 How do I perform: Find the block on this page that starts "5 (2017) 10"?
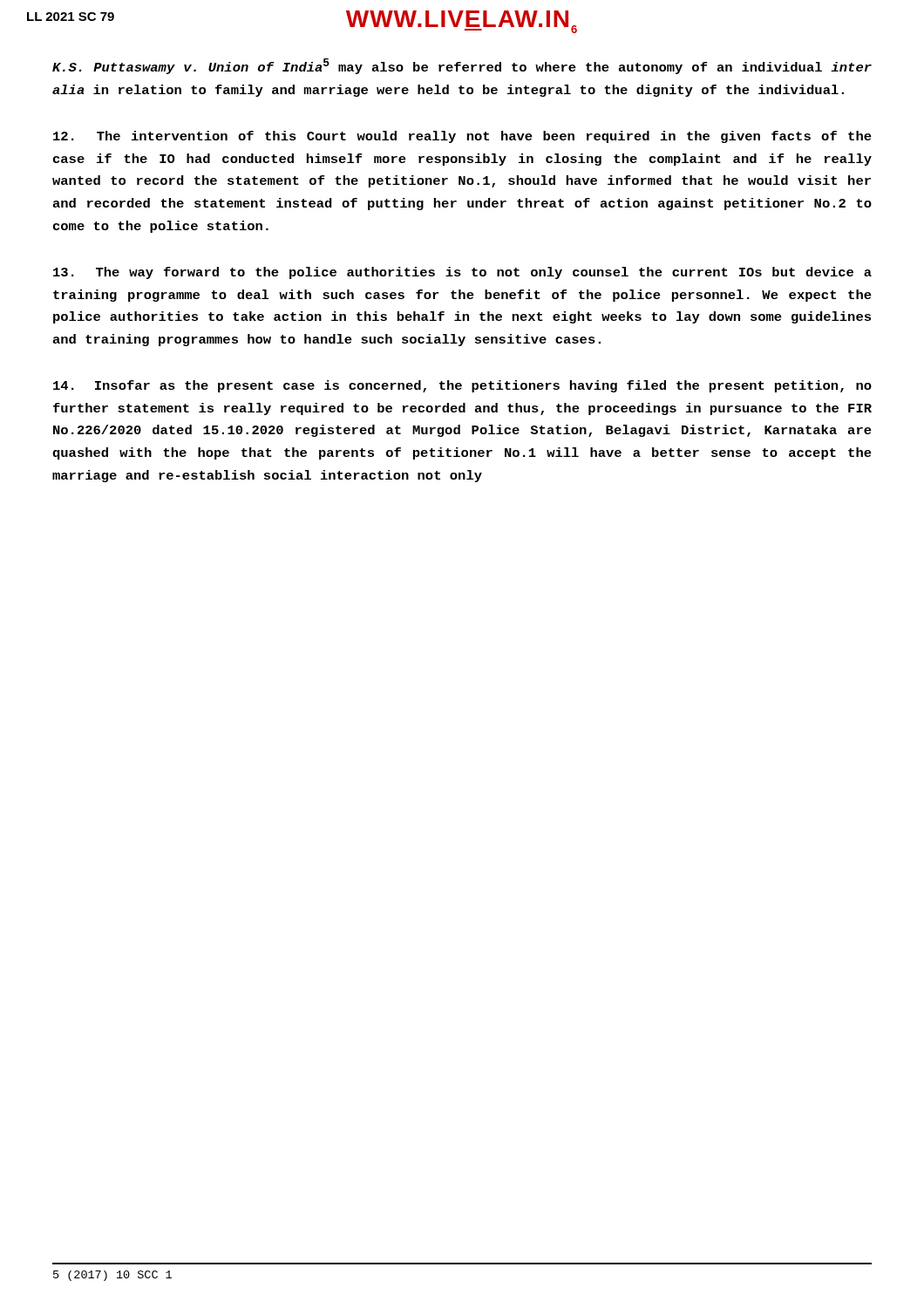click(112, 1275)
